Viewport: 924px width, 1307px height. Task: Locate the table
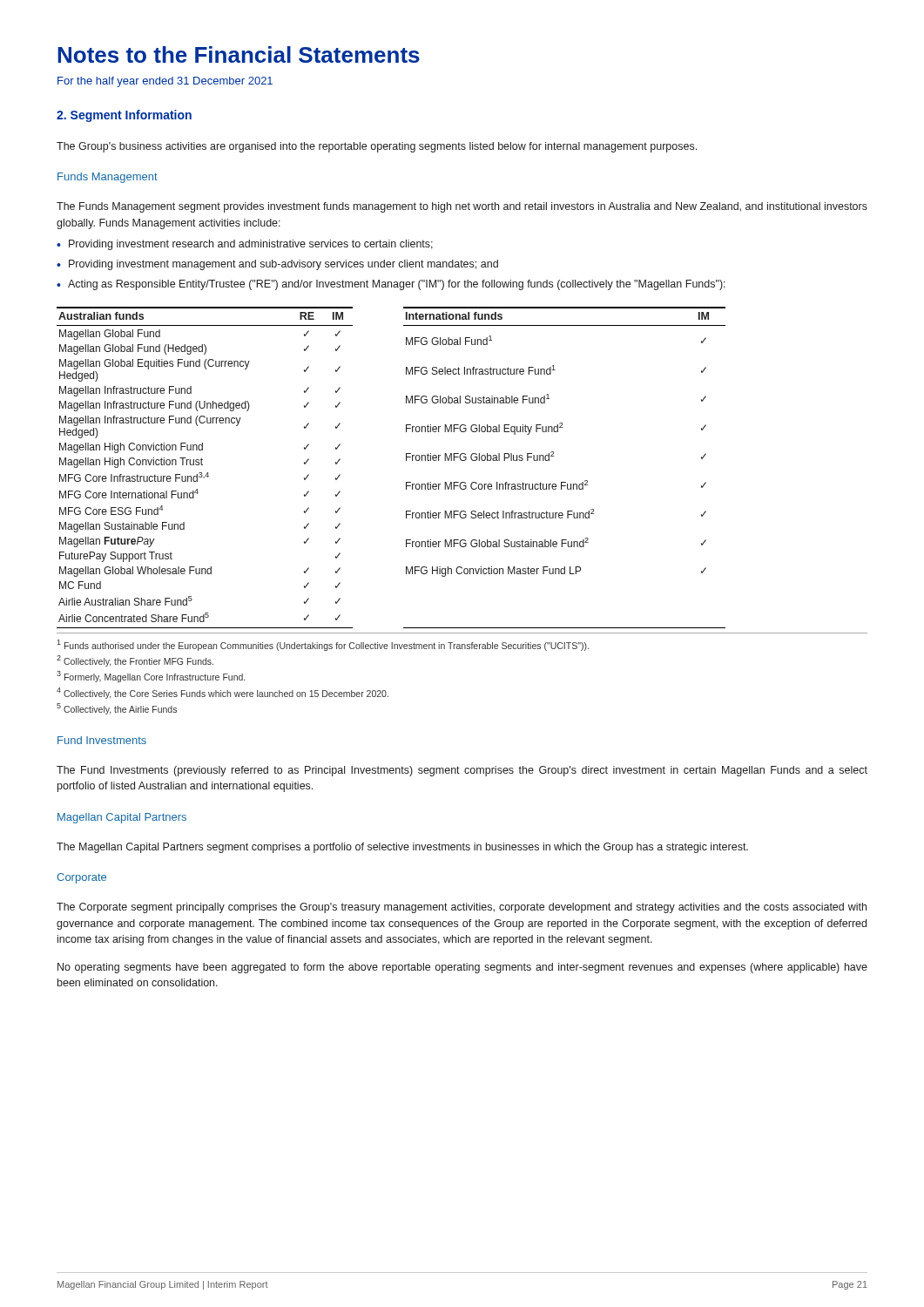click(462, 512)
